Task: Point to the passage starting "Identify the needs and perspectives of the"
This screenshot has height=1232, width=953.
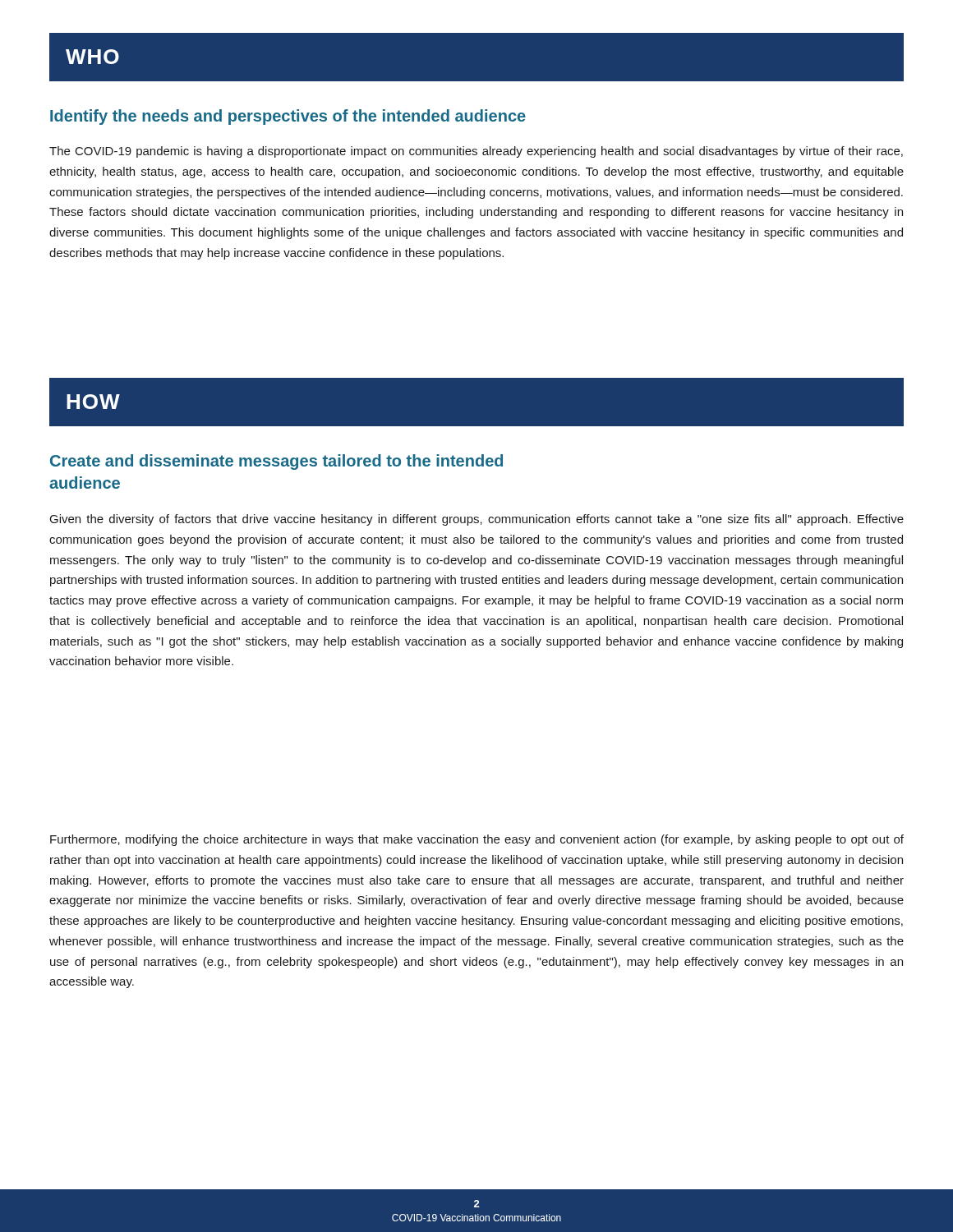Action: (288, 116)
